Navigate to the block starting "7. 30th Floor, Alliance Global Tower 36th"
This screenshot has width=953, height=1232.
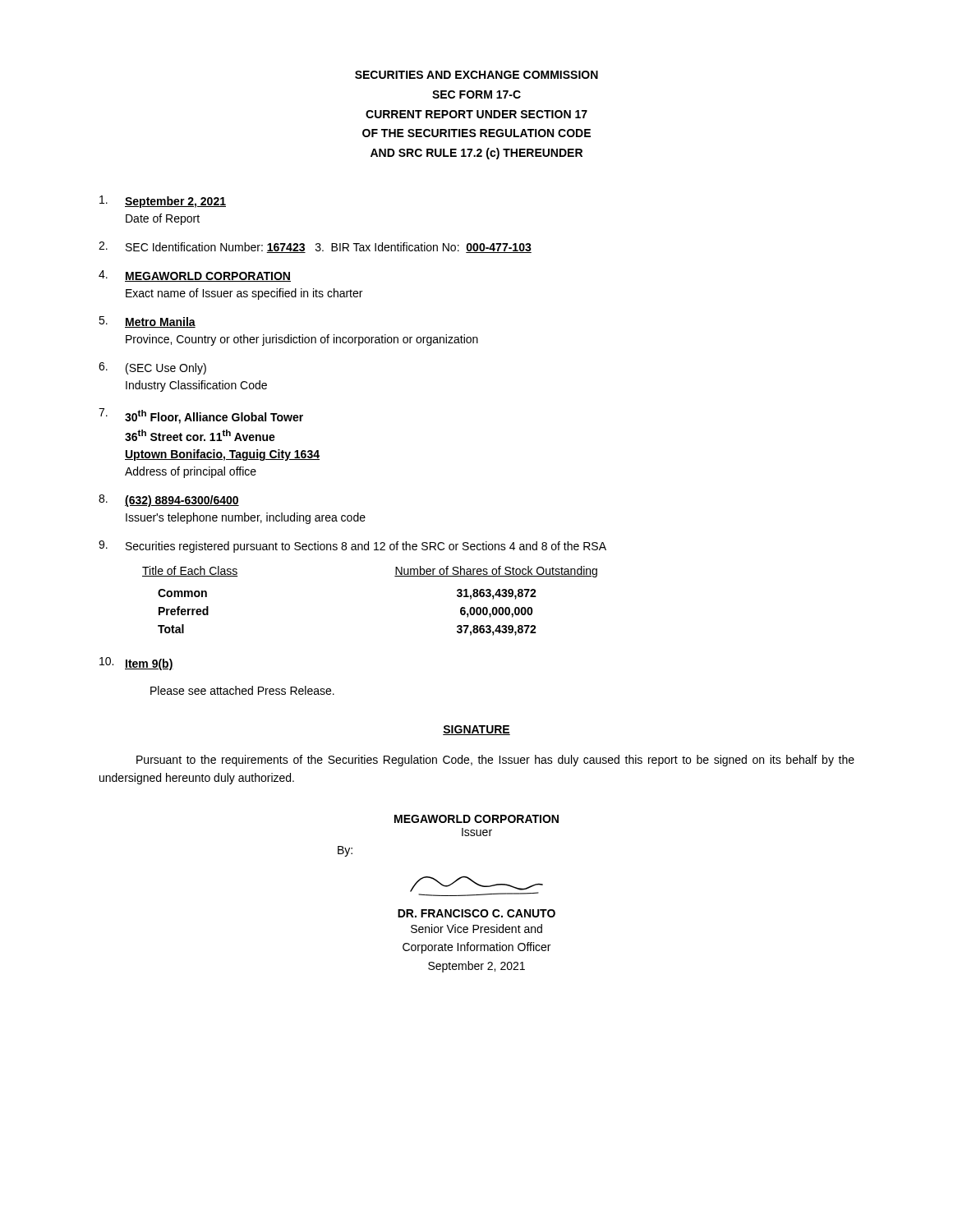point(209,443)
